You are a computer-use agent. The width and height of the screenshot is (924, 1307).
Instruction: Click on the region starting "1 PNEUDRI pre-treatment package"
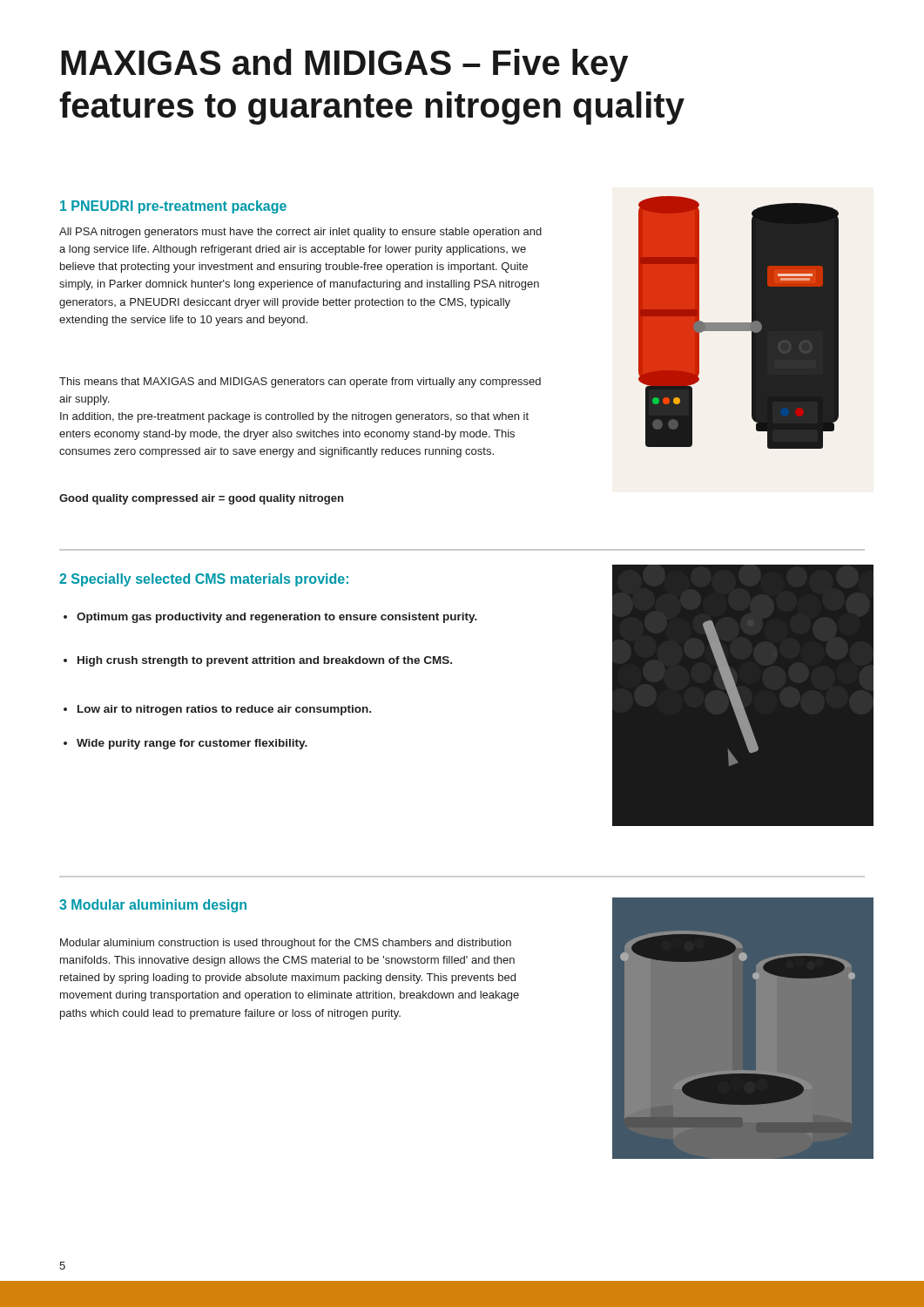173,206
